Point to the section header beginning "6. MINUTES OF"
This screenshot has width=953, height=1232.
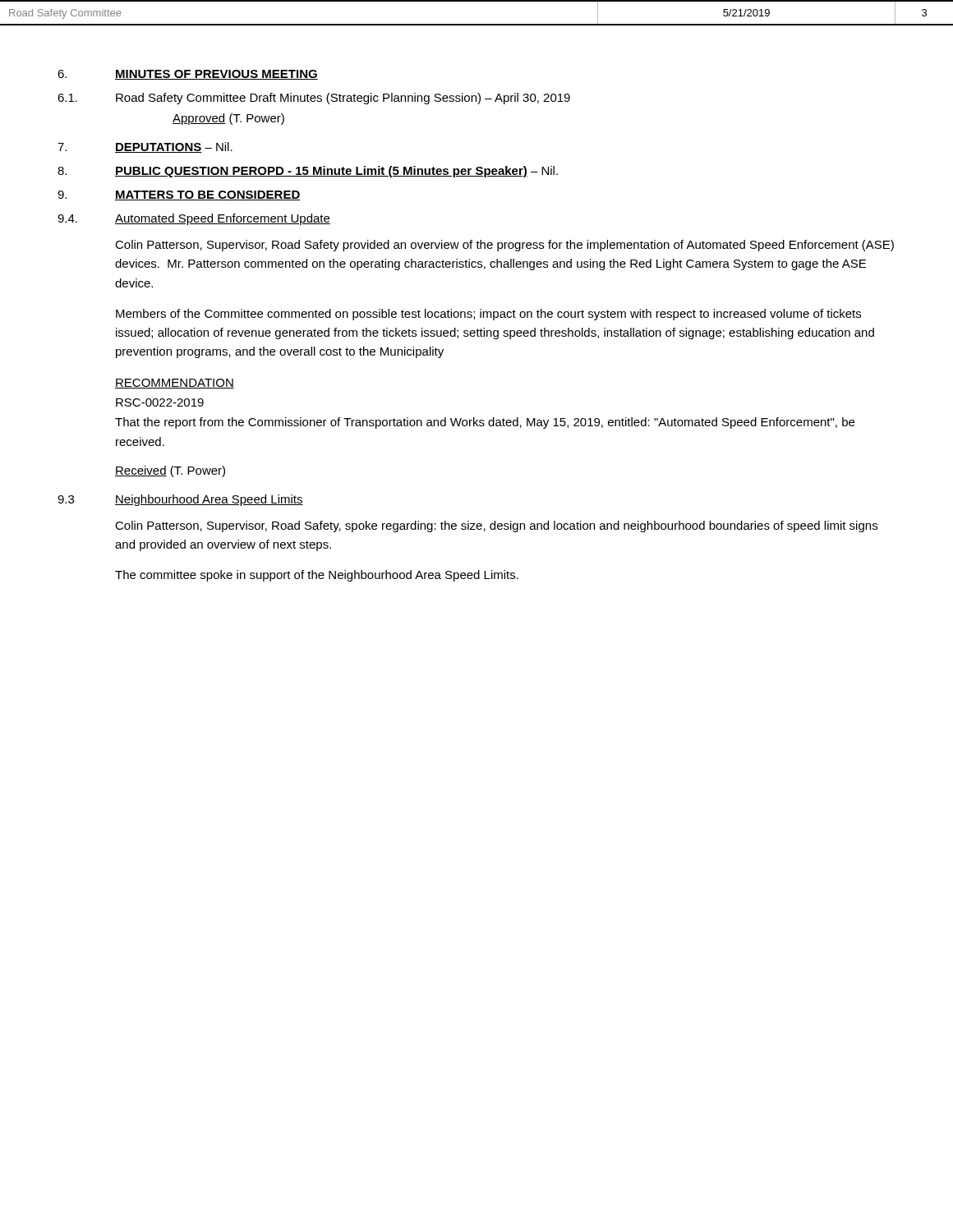(x=188, y=75)
